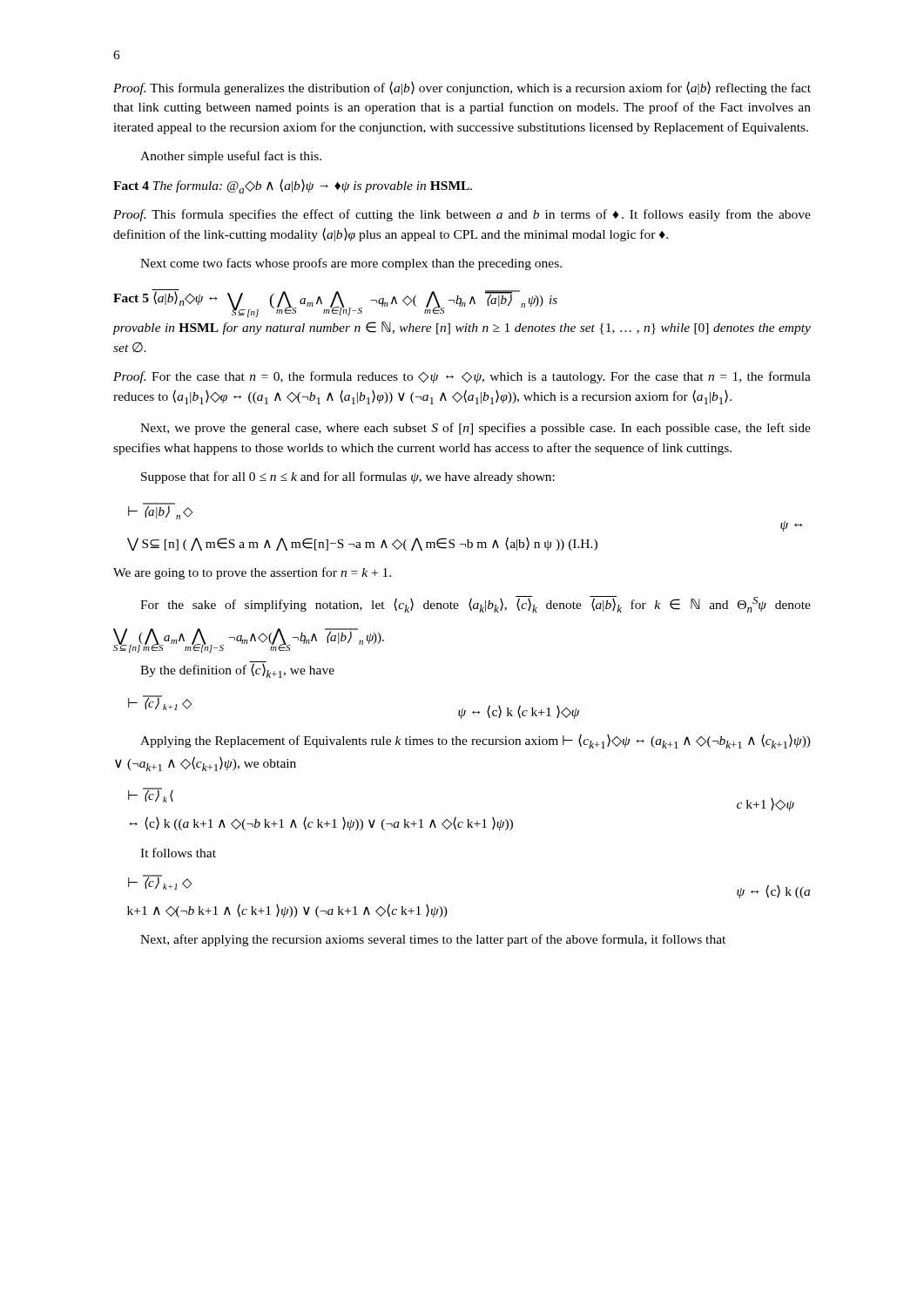Image resolution: width=924 pixels, height=1307 pixels.
Task: Select the text block that reads "Fact 4 The formula: @a◇b ∧"
Action: 462,187
